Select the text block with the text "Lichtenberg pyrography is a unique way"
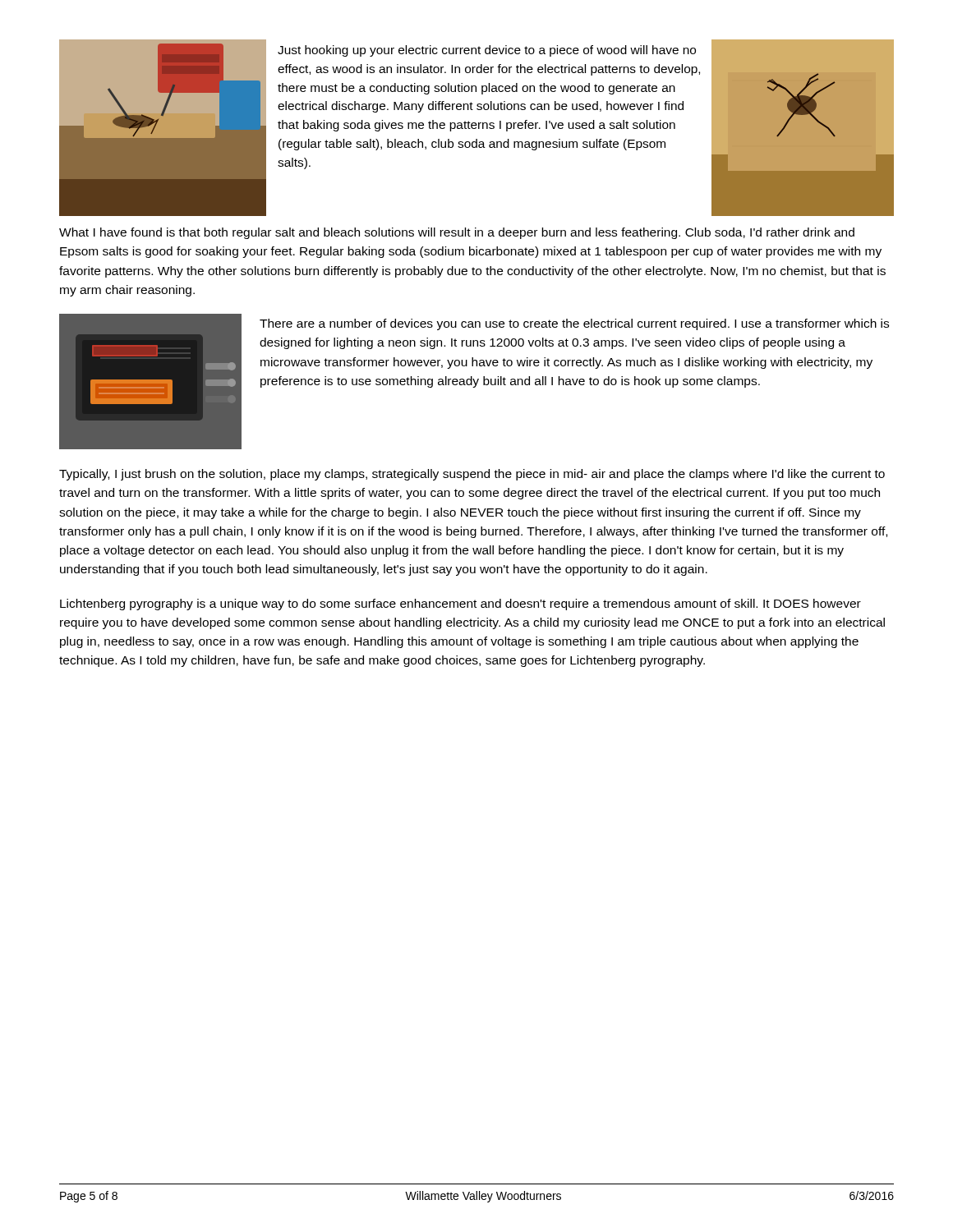 click(472, 632)
